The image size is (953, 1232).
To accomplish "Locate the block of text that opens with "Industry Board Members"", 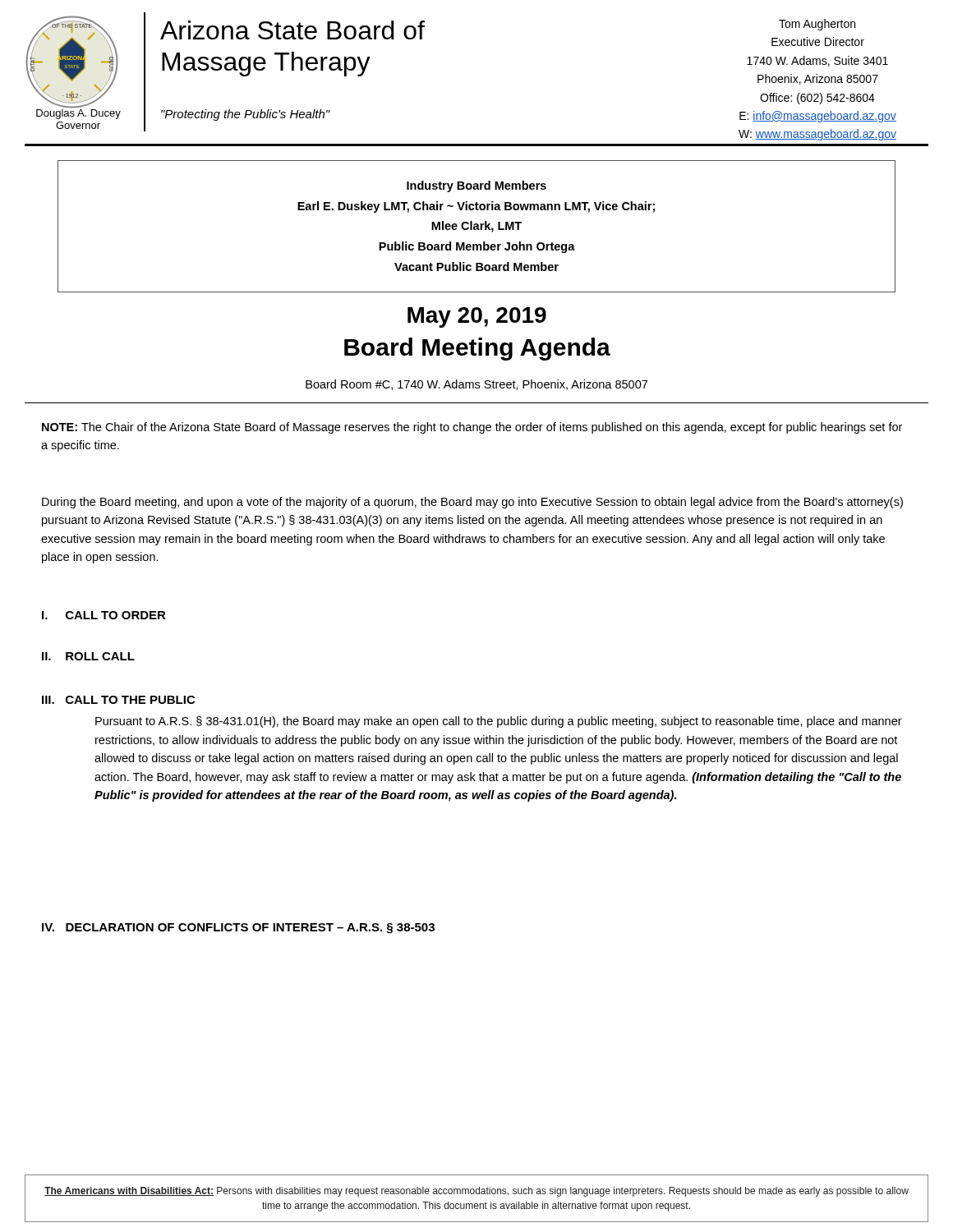I will 476,226.
